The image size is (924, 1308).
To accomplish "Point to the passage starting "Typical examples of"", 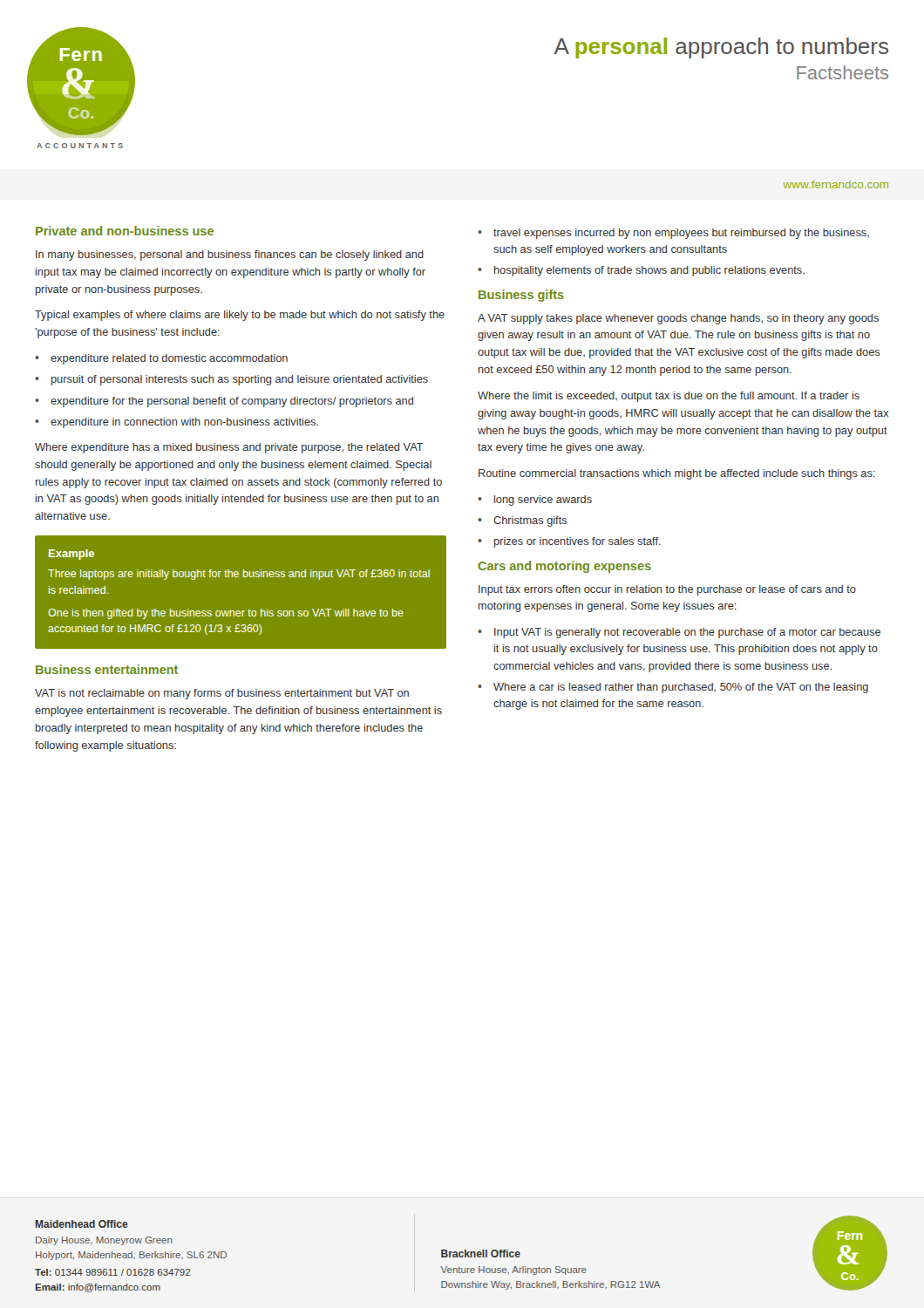I will [x=241, y=324].
